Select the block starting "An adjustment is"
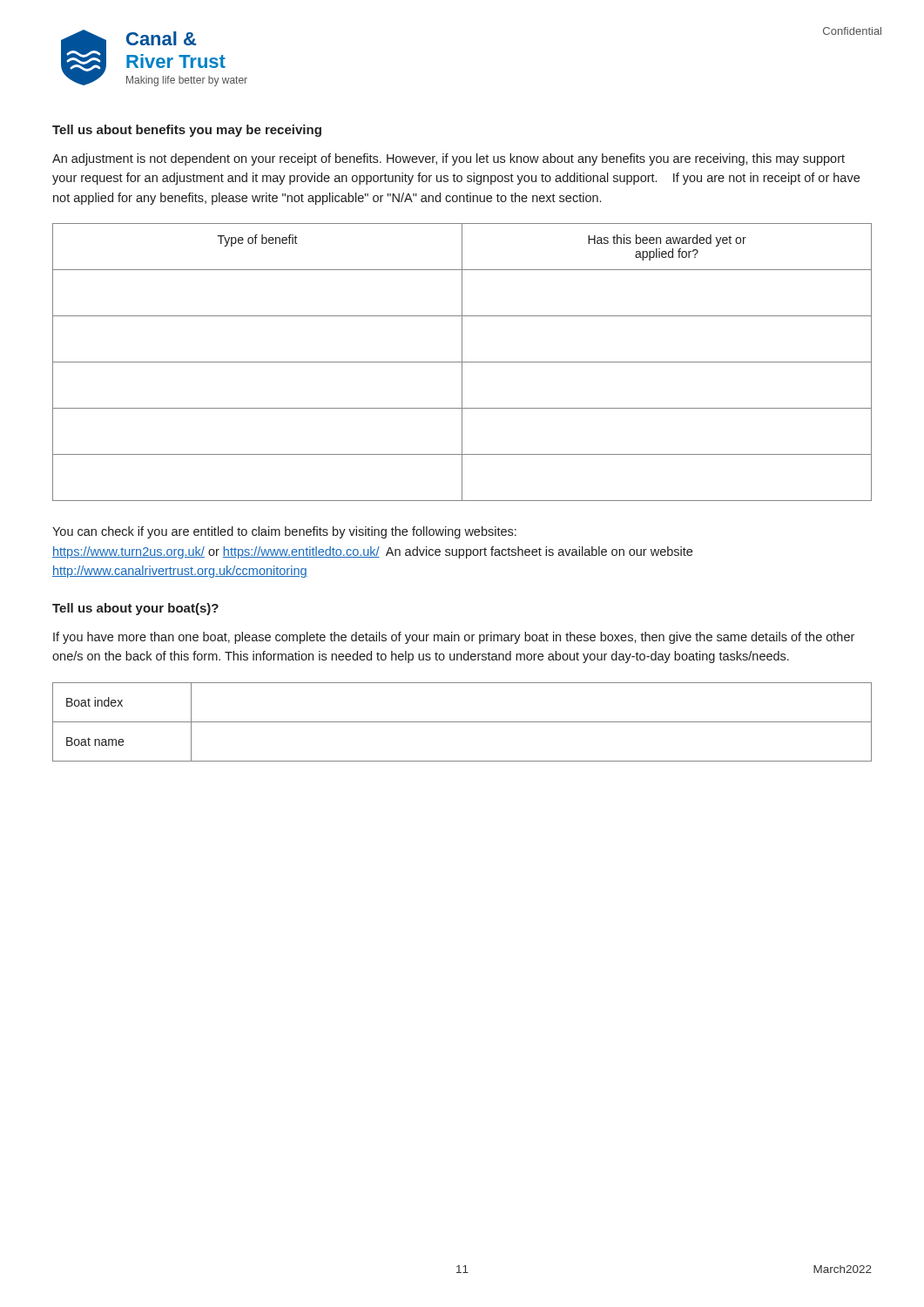The height and width of the screenshot is (1307, 924). [x=456, y=178]
